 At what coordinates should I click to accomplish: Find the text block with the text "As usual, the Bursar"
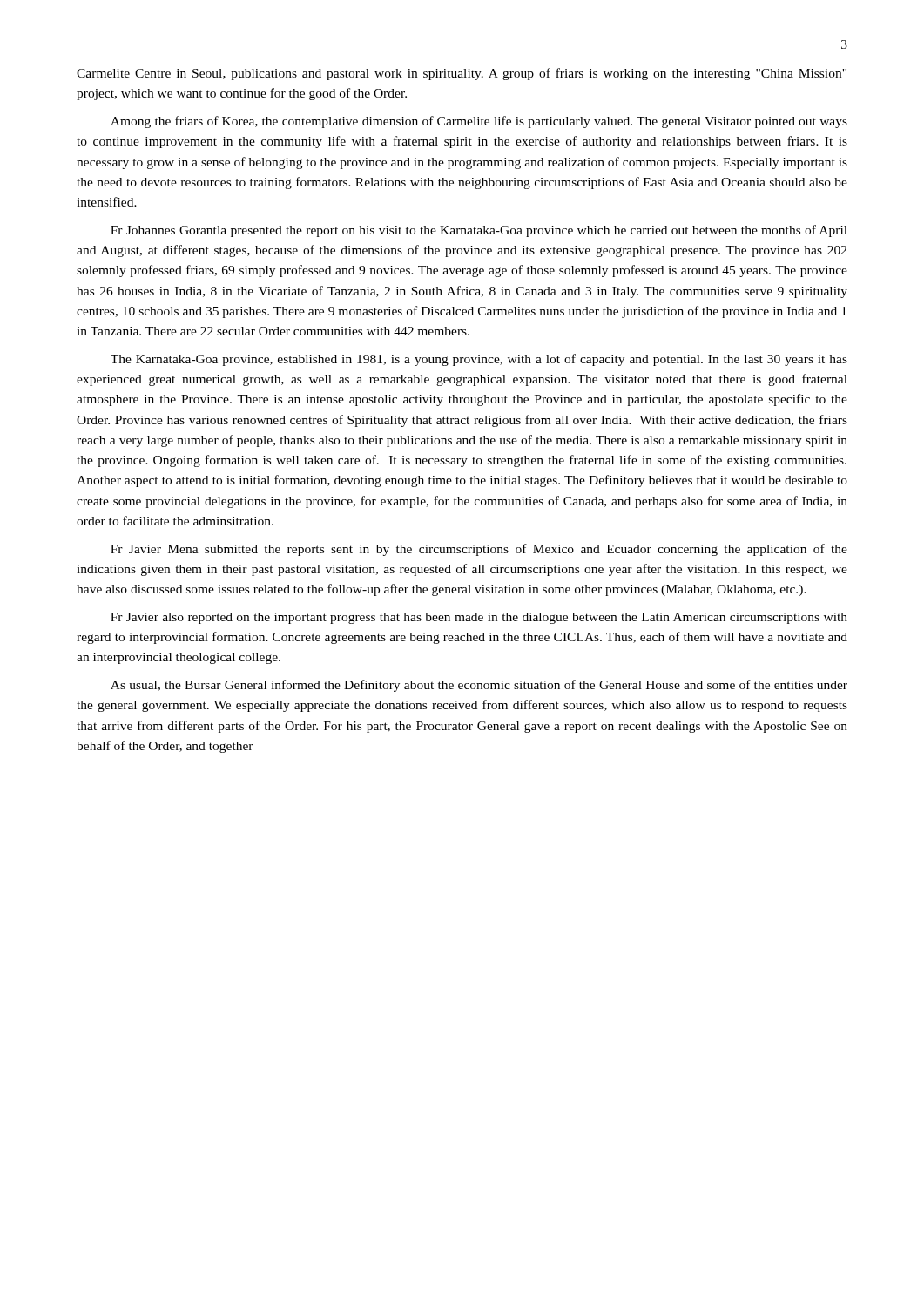click(462, 715)
